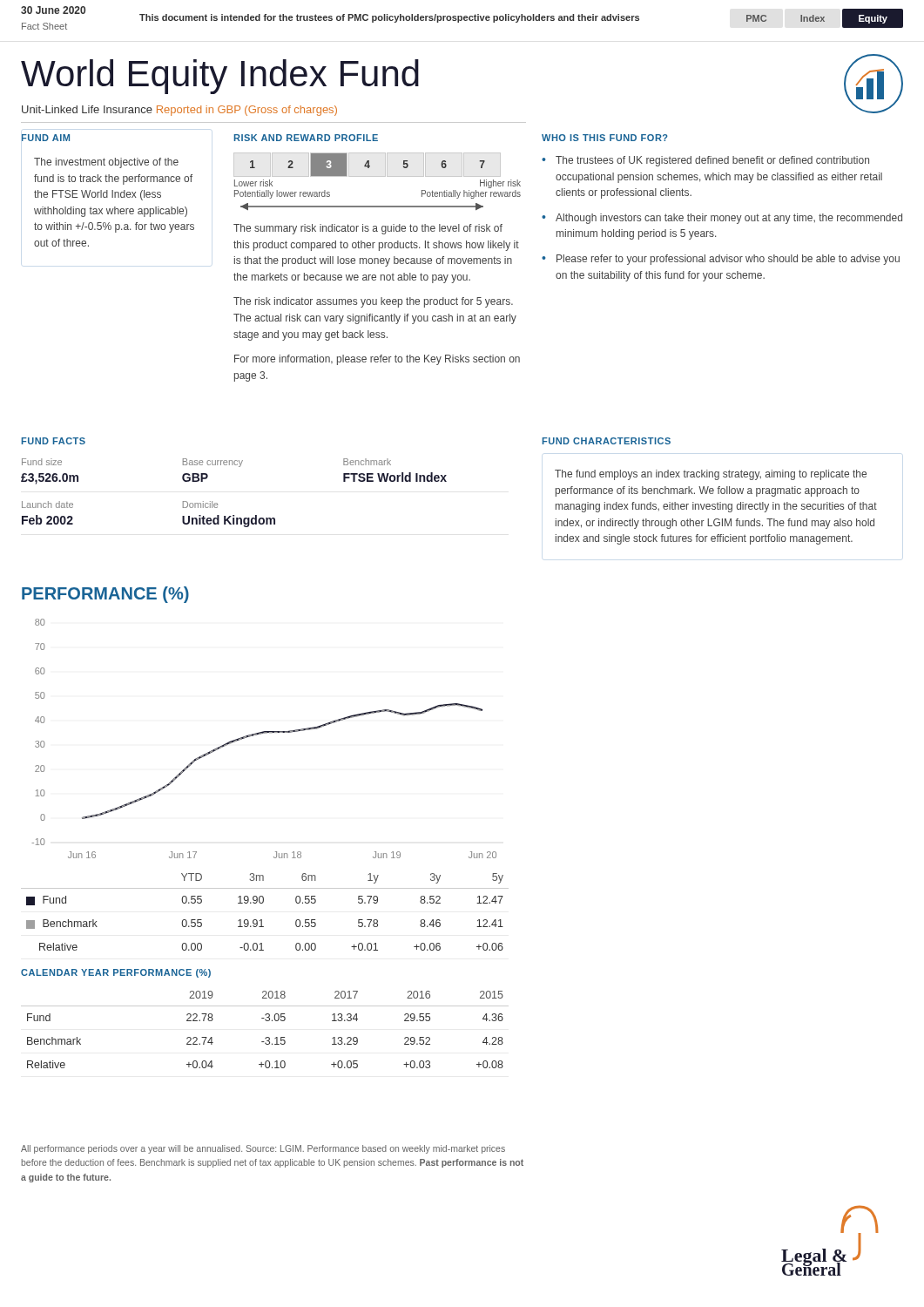Screen dimensions: 1307x924
Task: Find the table that mentions "United Kingdom"
Action: click(265, 494)
